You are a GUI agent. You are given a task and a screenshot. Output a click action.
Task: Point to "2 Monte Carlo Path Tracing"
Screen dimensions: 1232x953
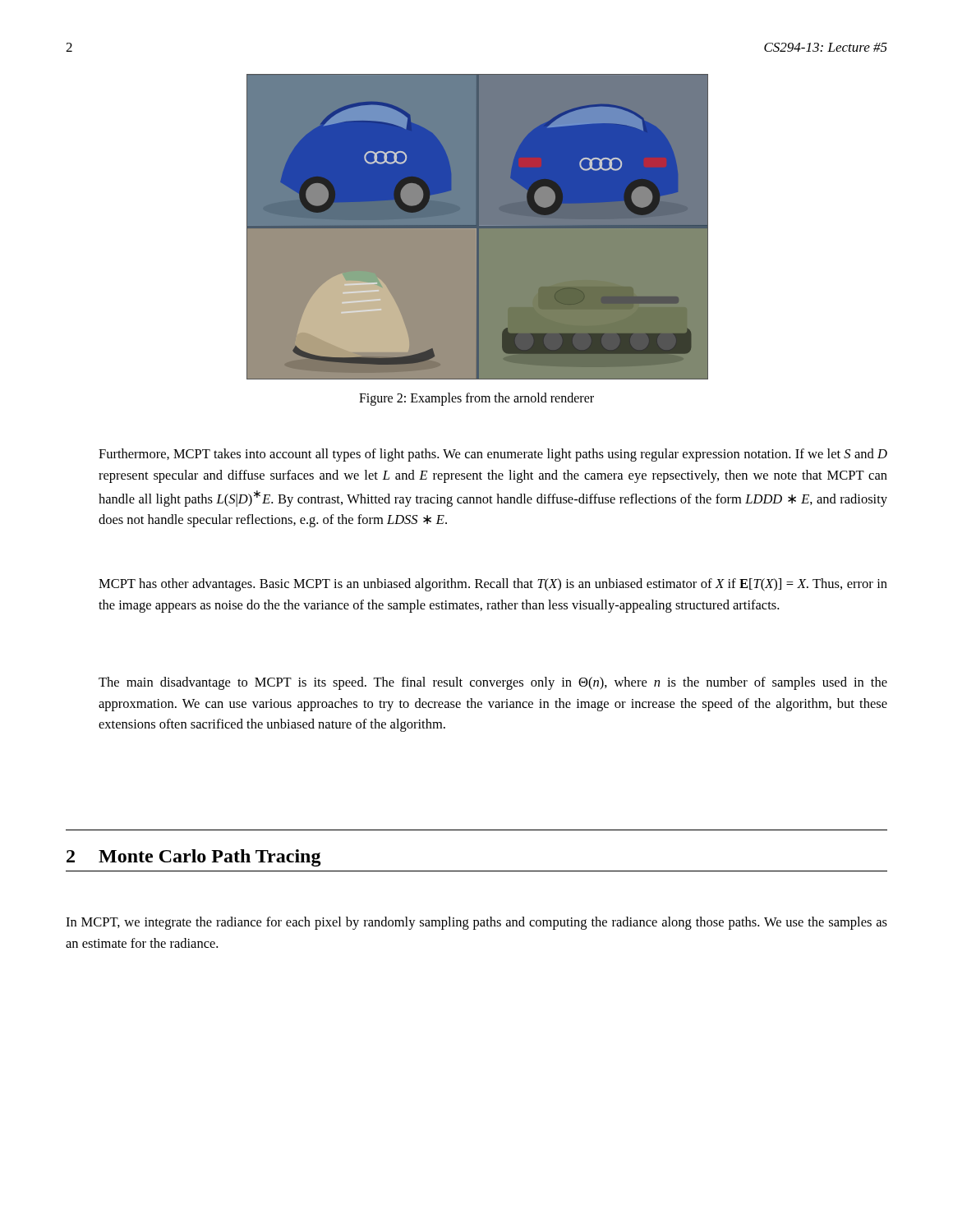(x=194, y=858)
